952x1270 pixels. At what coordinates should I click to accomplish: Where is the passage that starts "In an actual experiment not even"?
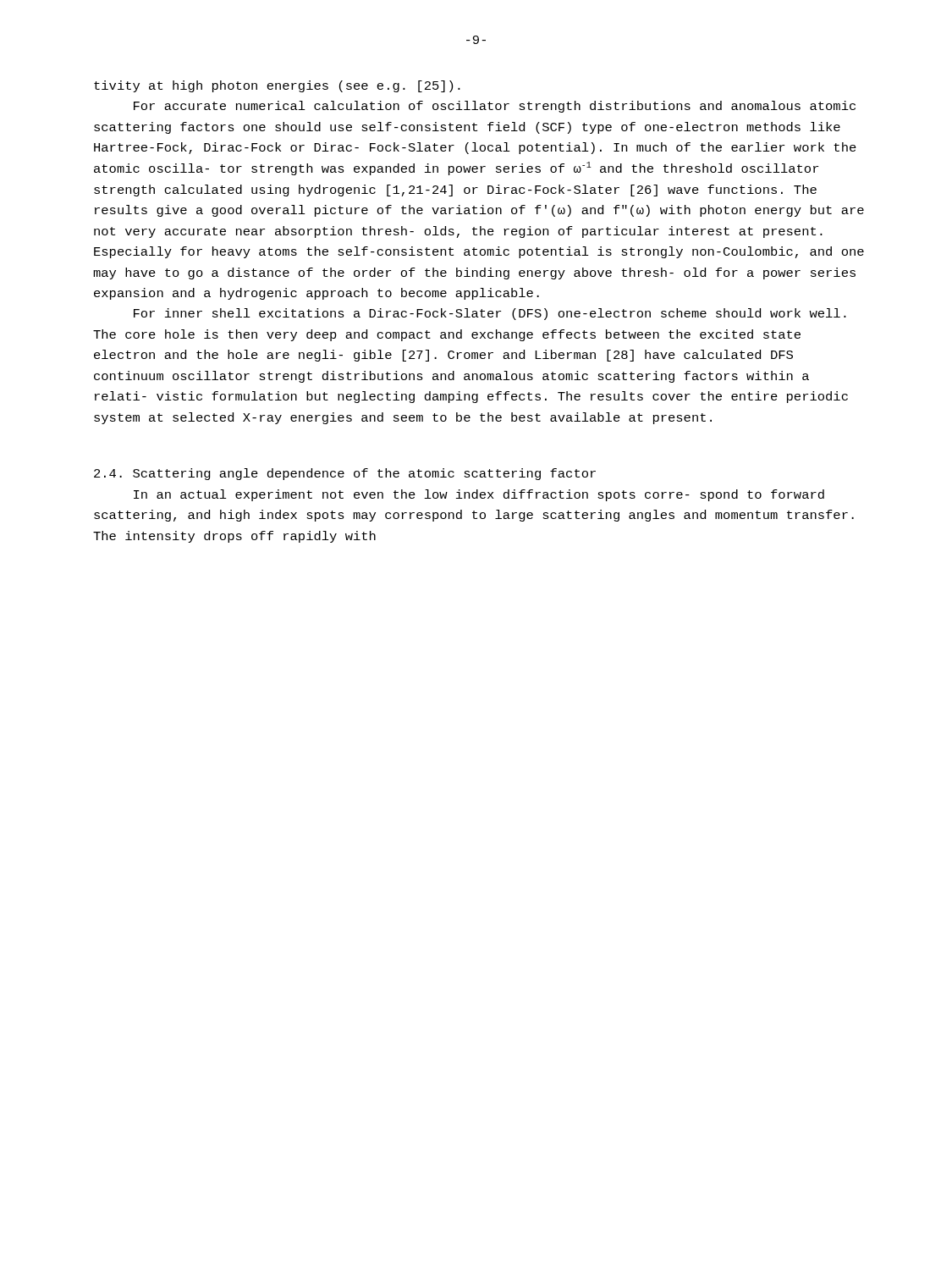[480, 516]
